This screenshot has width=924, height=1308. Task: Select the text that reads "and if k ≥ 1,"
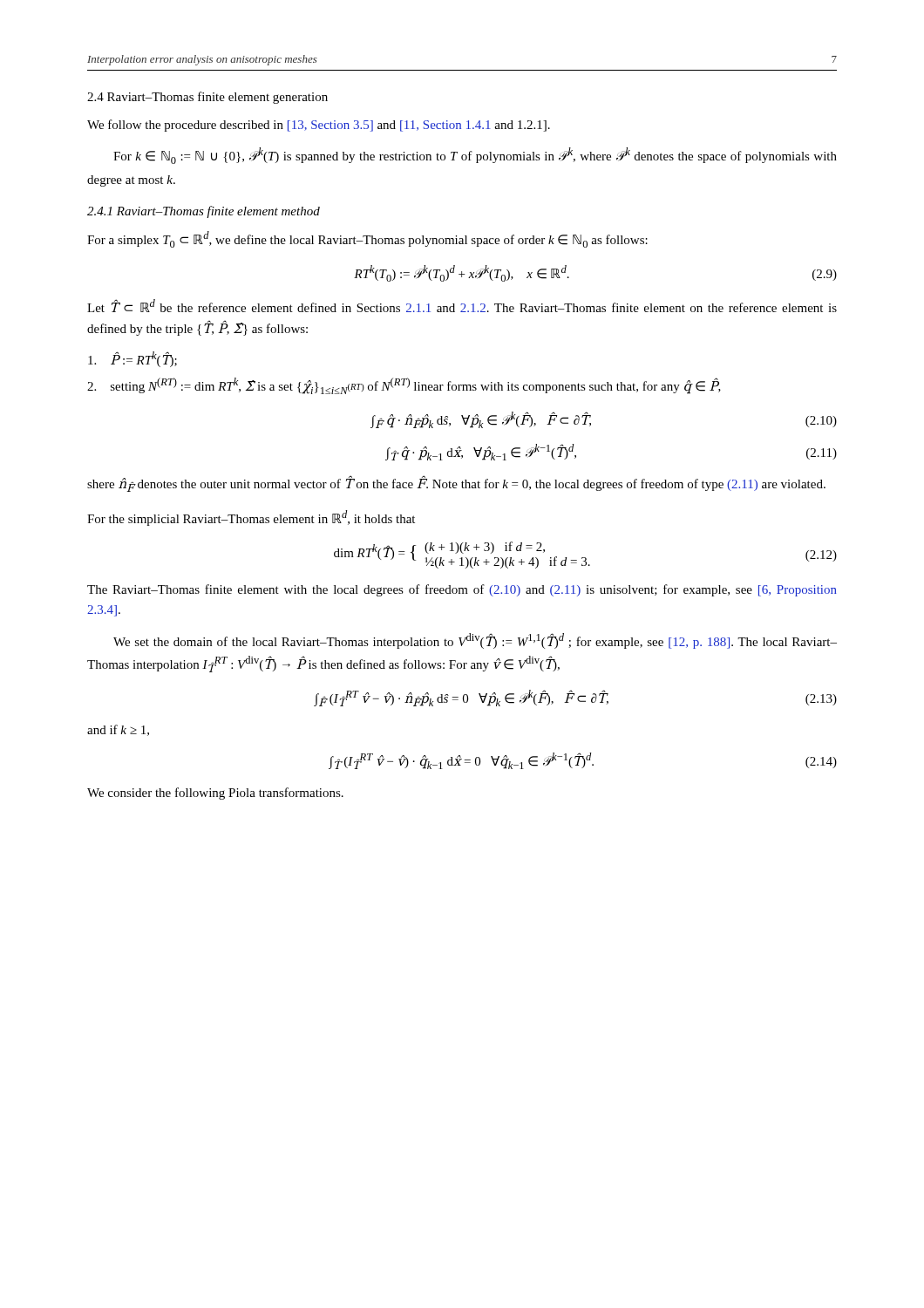click(x=118, y=730)
